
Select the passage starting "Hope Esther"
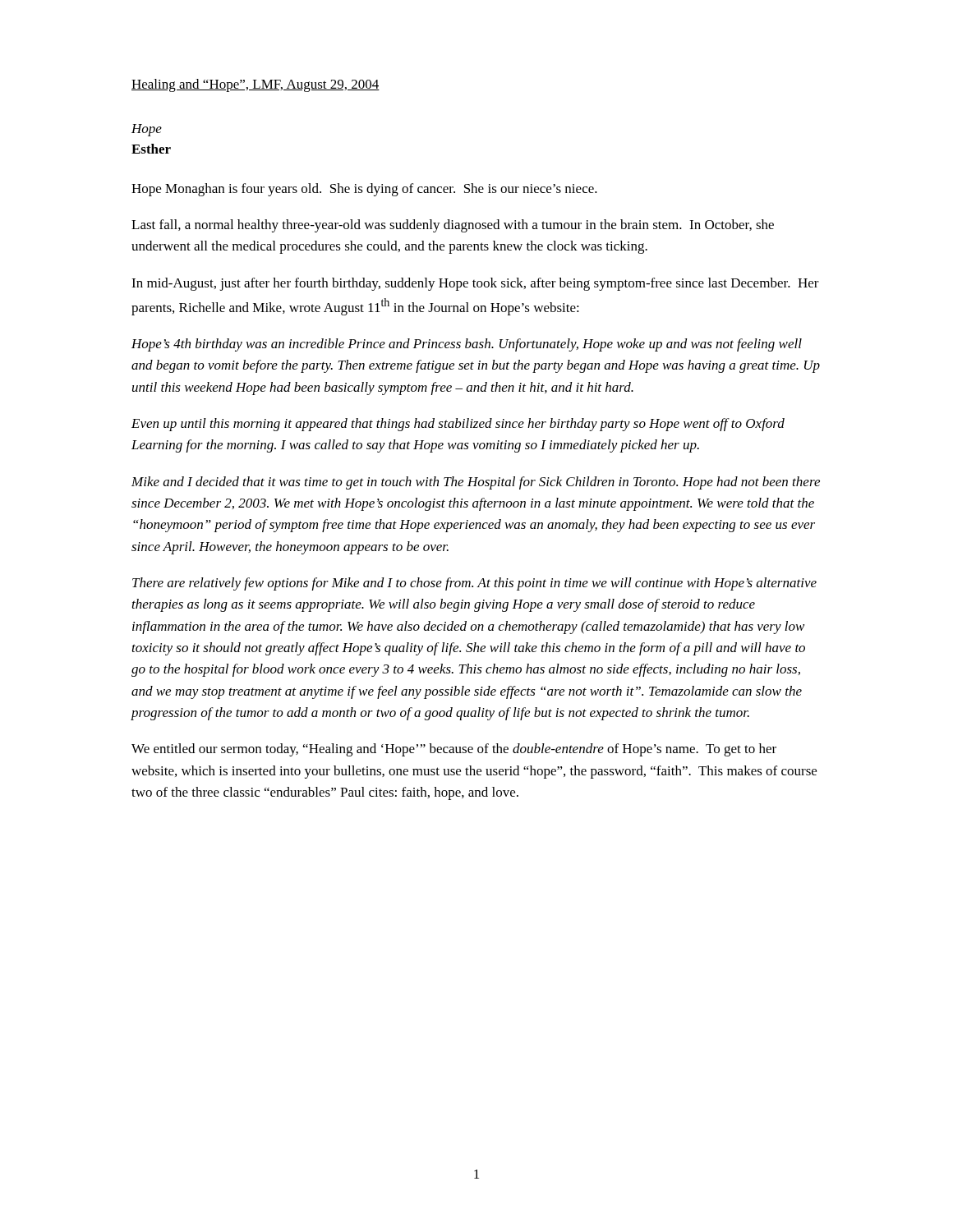click(x=151, y=139)
